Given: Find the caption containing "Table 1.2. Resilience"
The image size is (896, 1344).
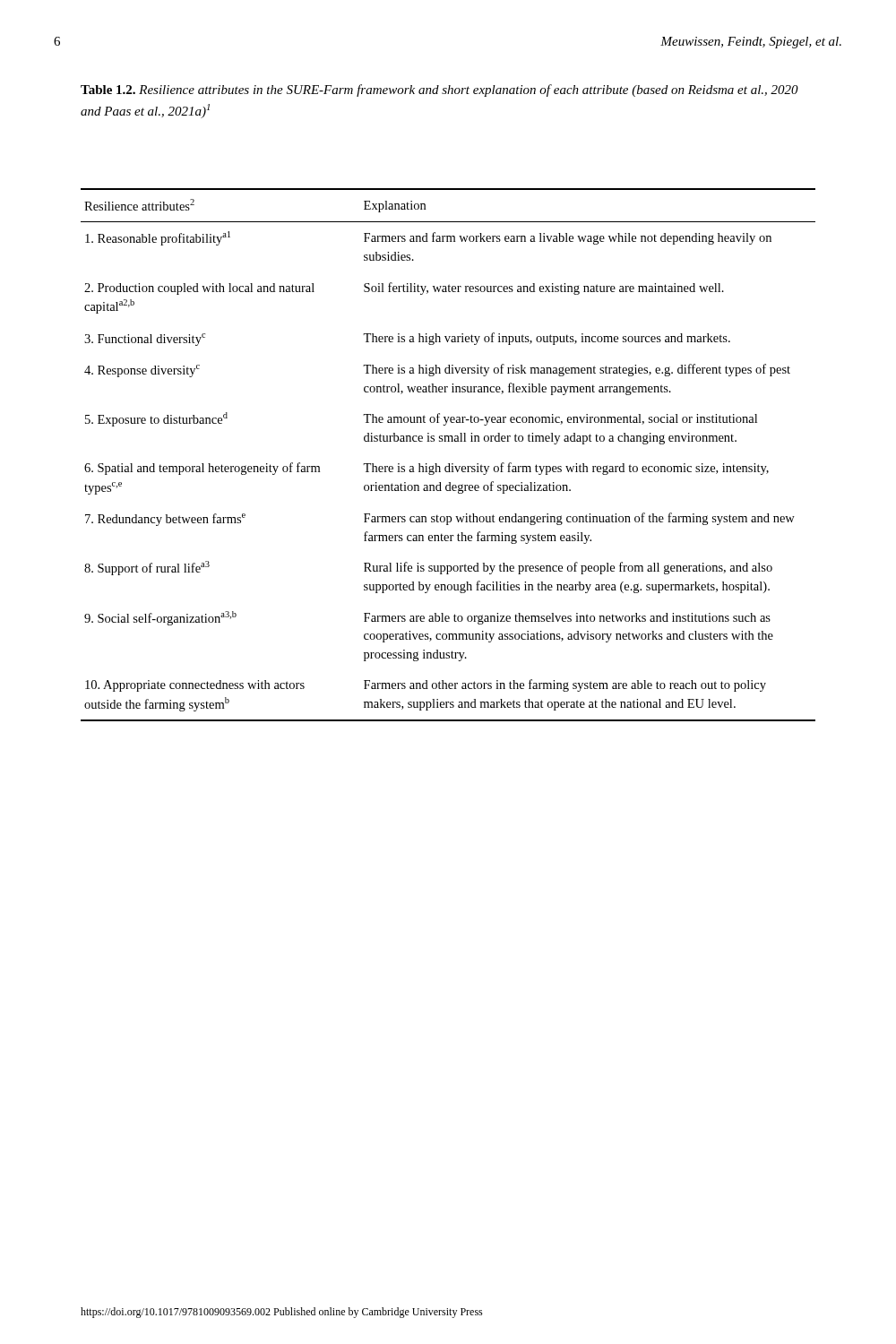Looking at the screenshot, I should pos(439,100).
